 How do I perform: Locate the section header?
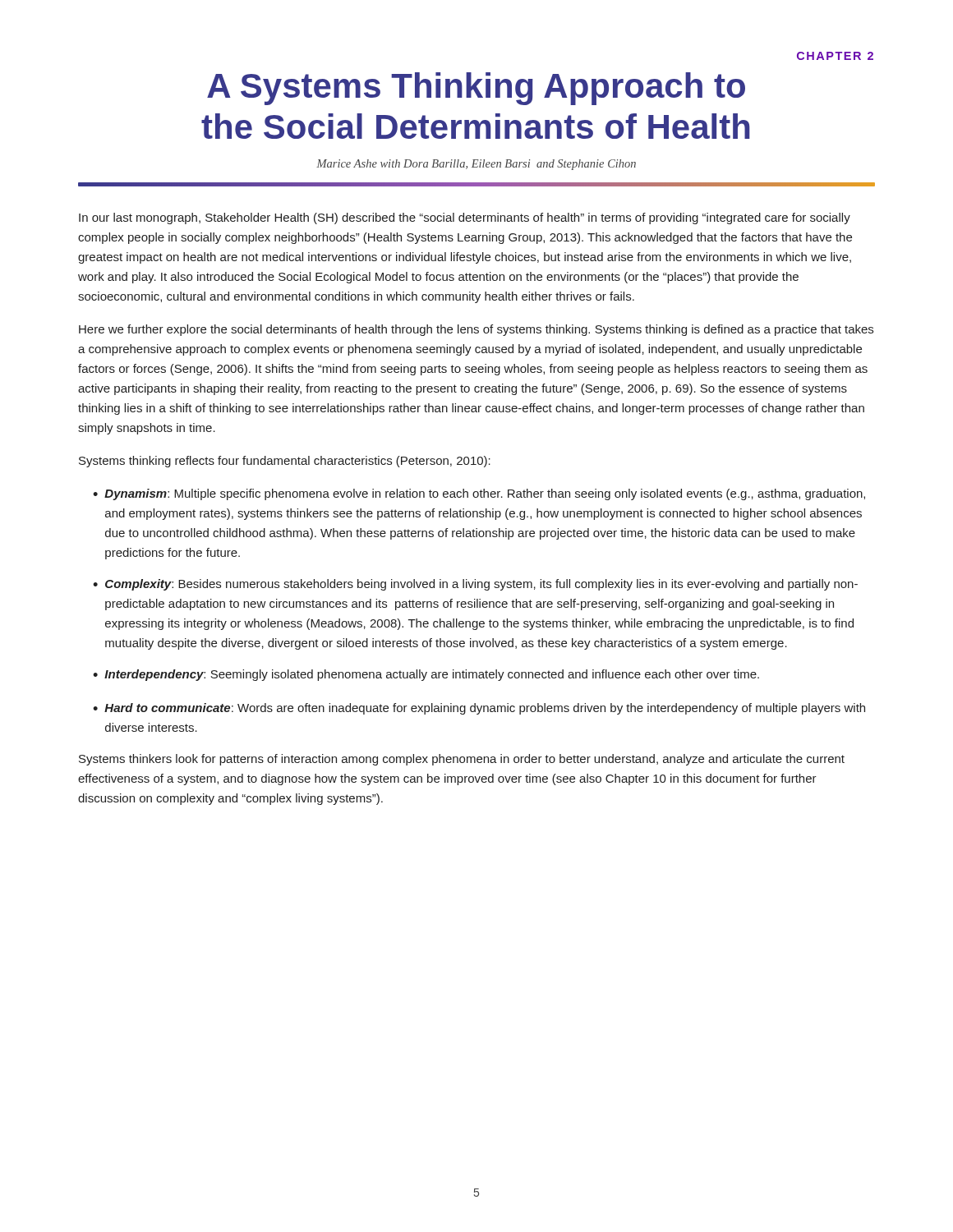pos(836,56)
